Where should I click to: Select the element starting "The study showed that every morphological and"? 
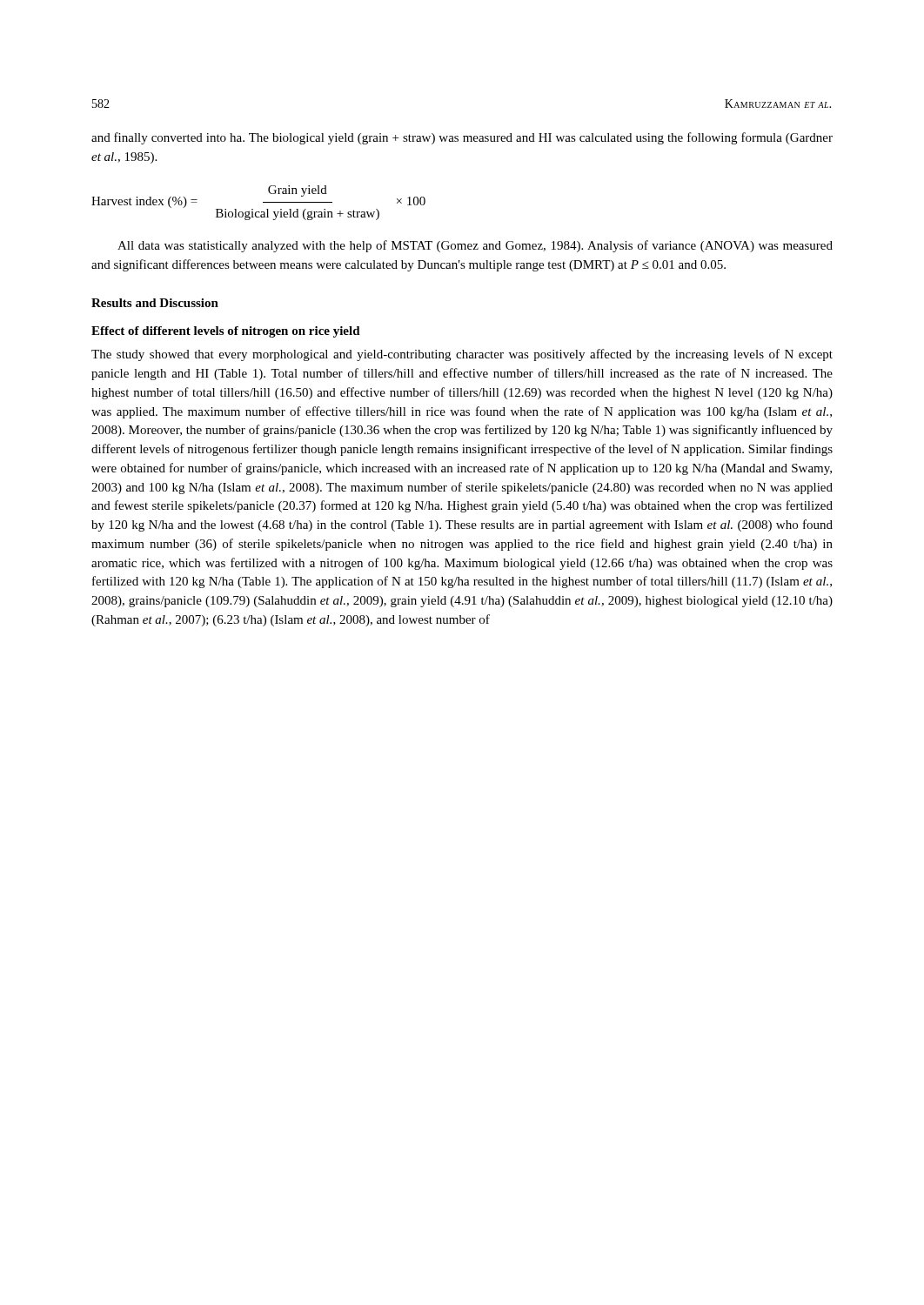coord(462,487)
